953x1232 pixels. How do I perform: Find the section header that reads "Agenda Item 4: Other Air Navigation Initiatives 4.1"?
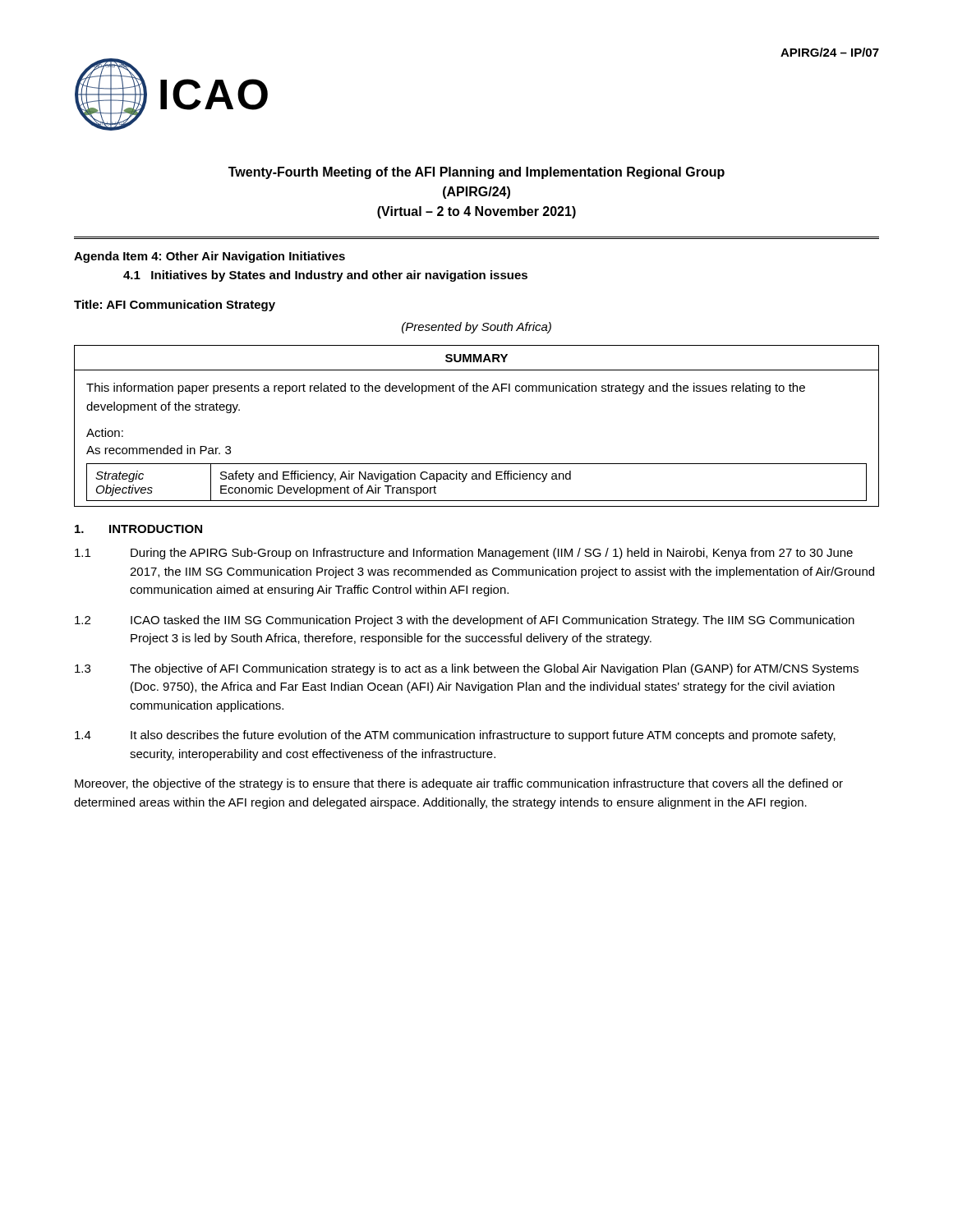coord(476,266)
